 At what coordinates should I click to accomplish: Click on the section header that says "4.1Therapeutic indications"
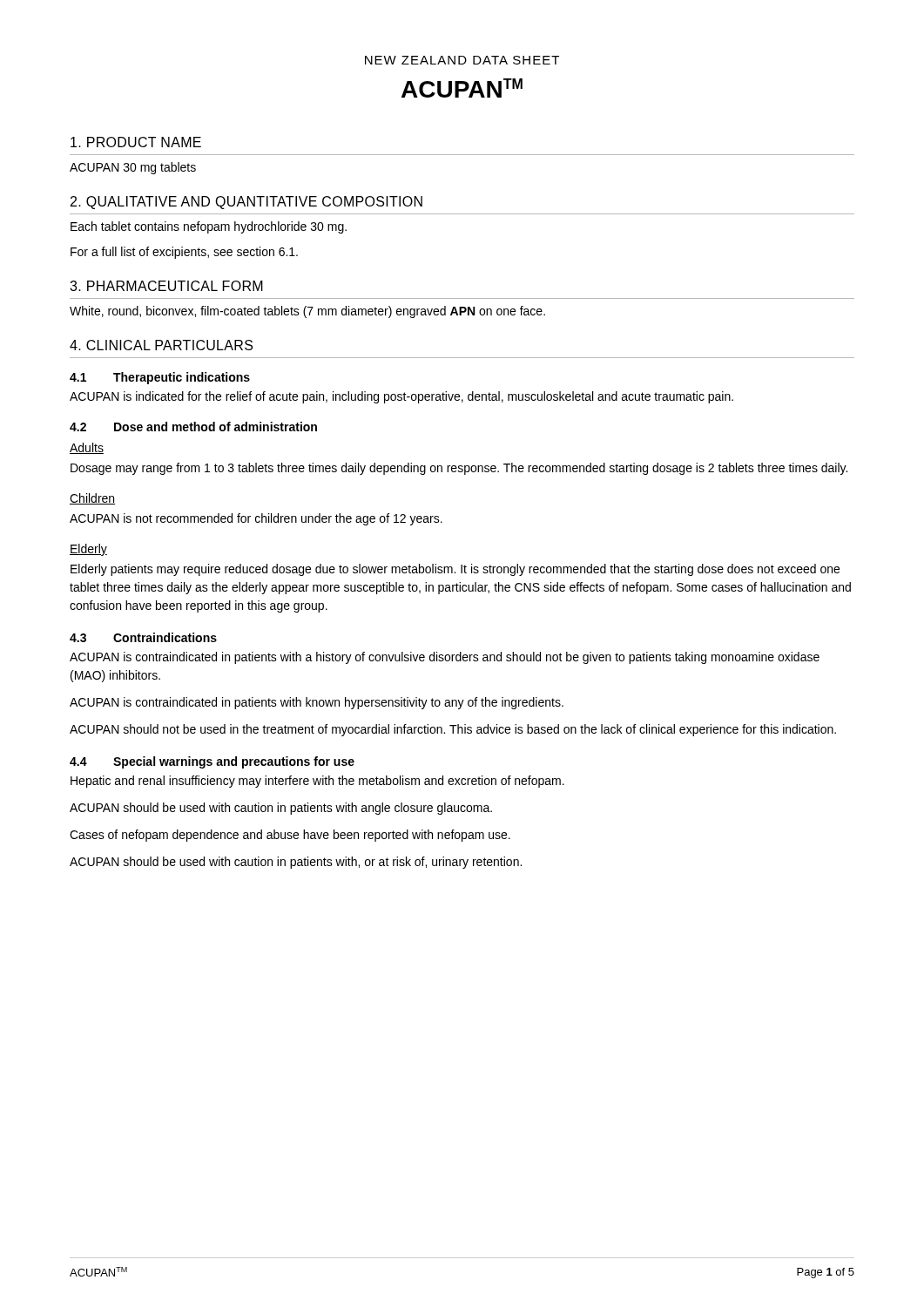pos(160,377)
